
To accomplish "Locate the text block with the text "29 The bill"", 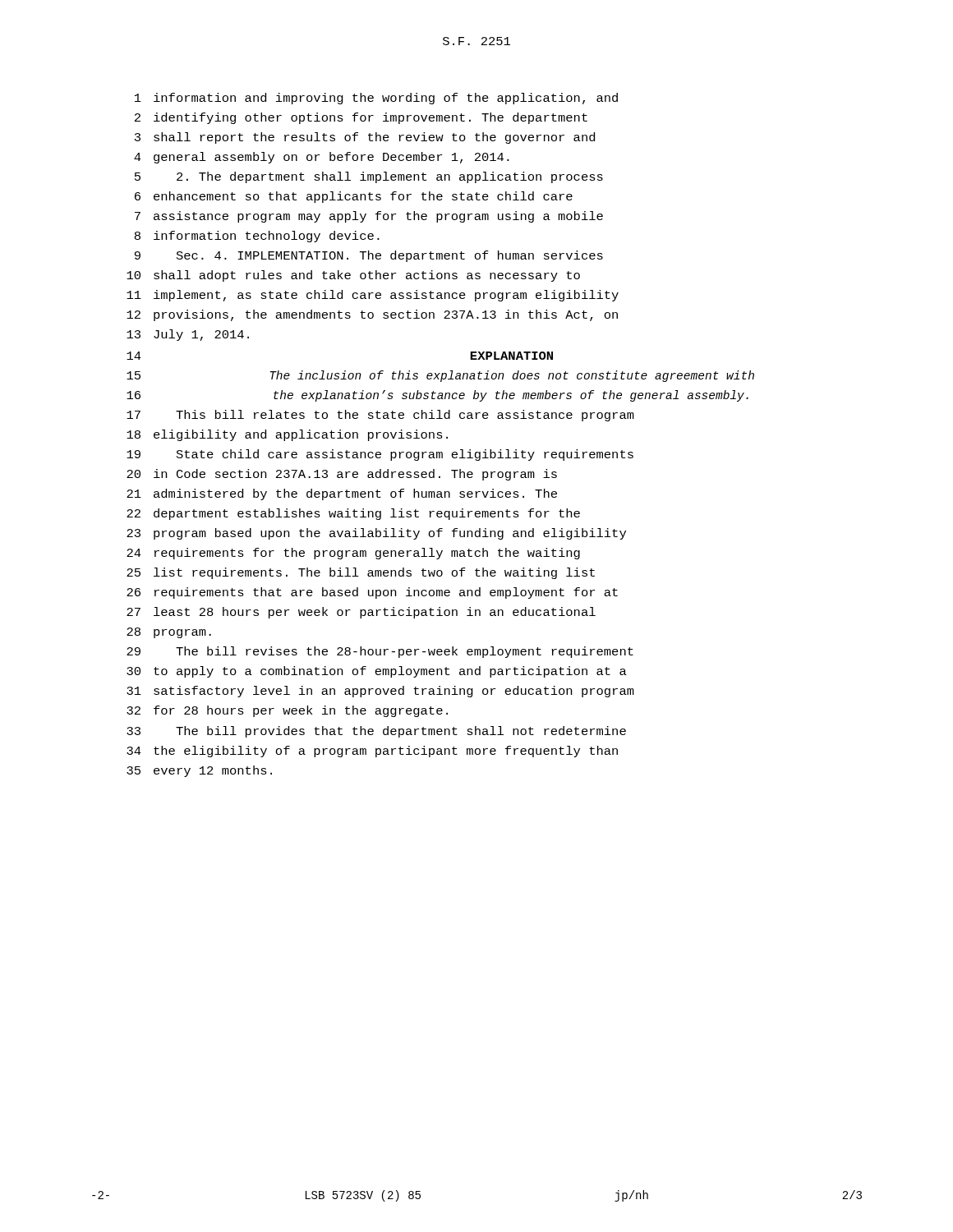I will tap(489, 682).
